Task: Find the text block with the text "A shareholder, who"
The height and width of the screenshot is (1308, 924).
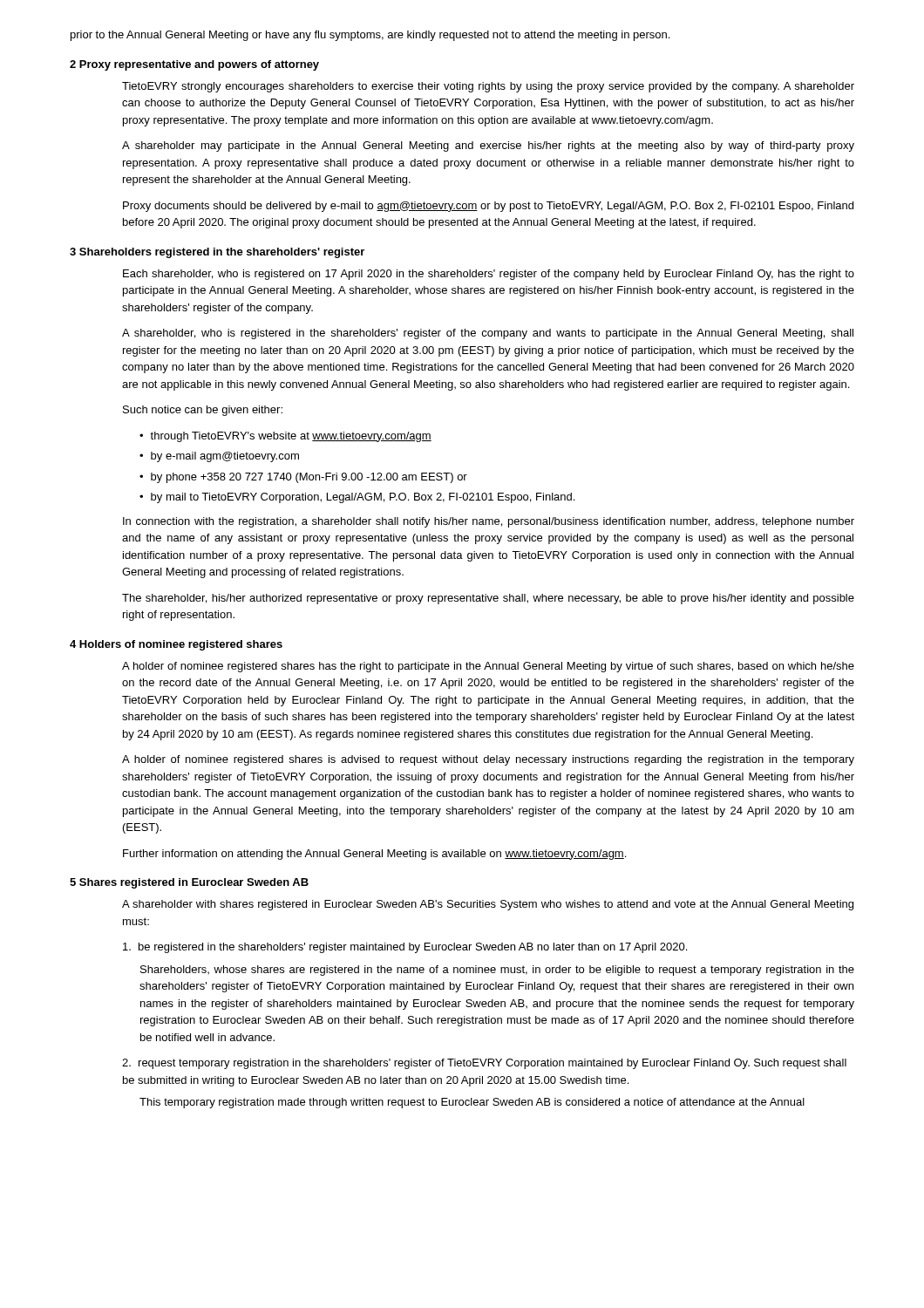Action: pyautogui.click(x=488, y=358)
